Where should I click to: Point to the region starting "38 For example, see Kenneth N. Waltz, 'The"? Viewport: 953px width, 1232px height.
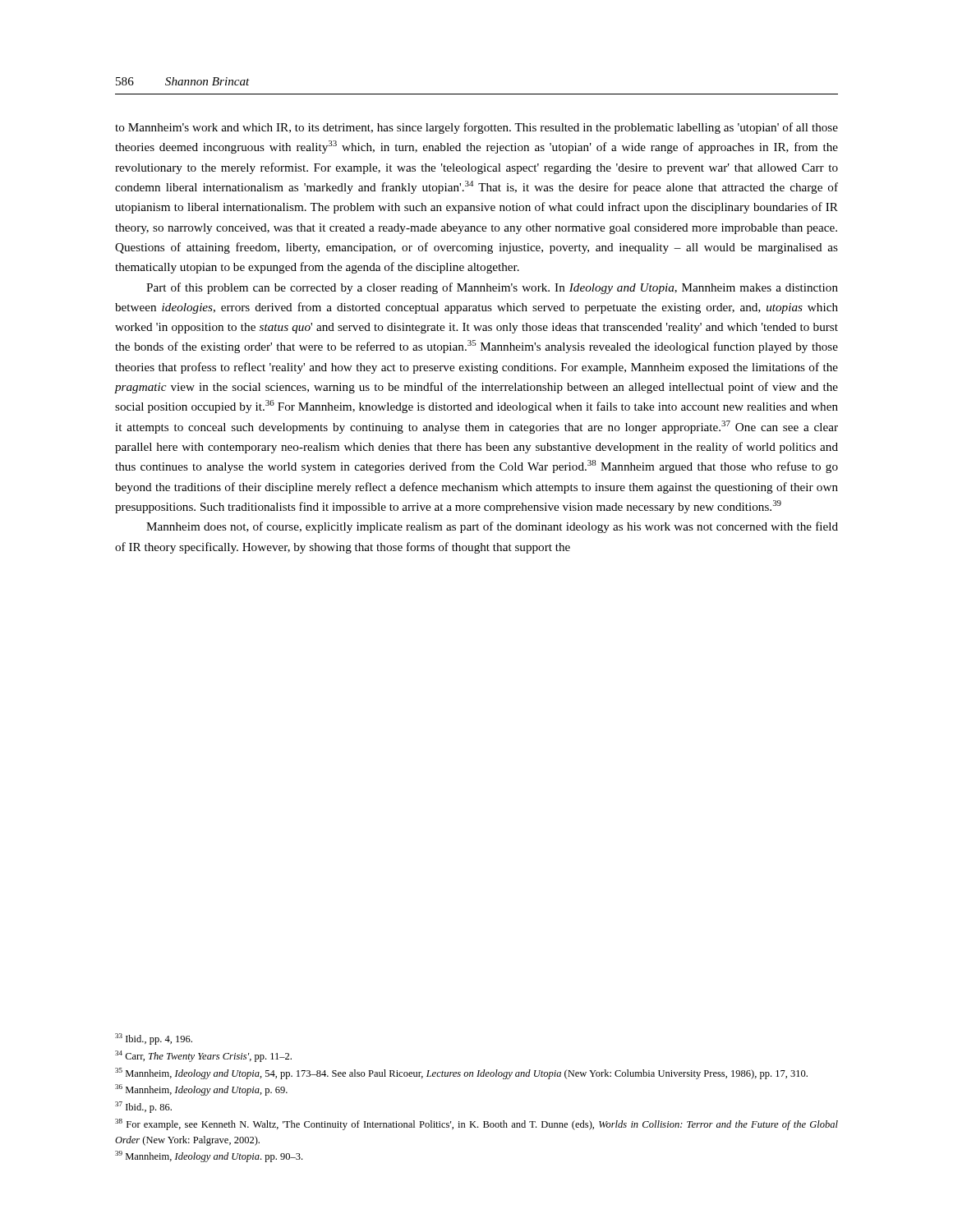point(476,1131)
